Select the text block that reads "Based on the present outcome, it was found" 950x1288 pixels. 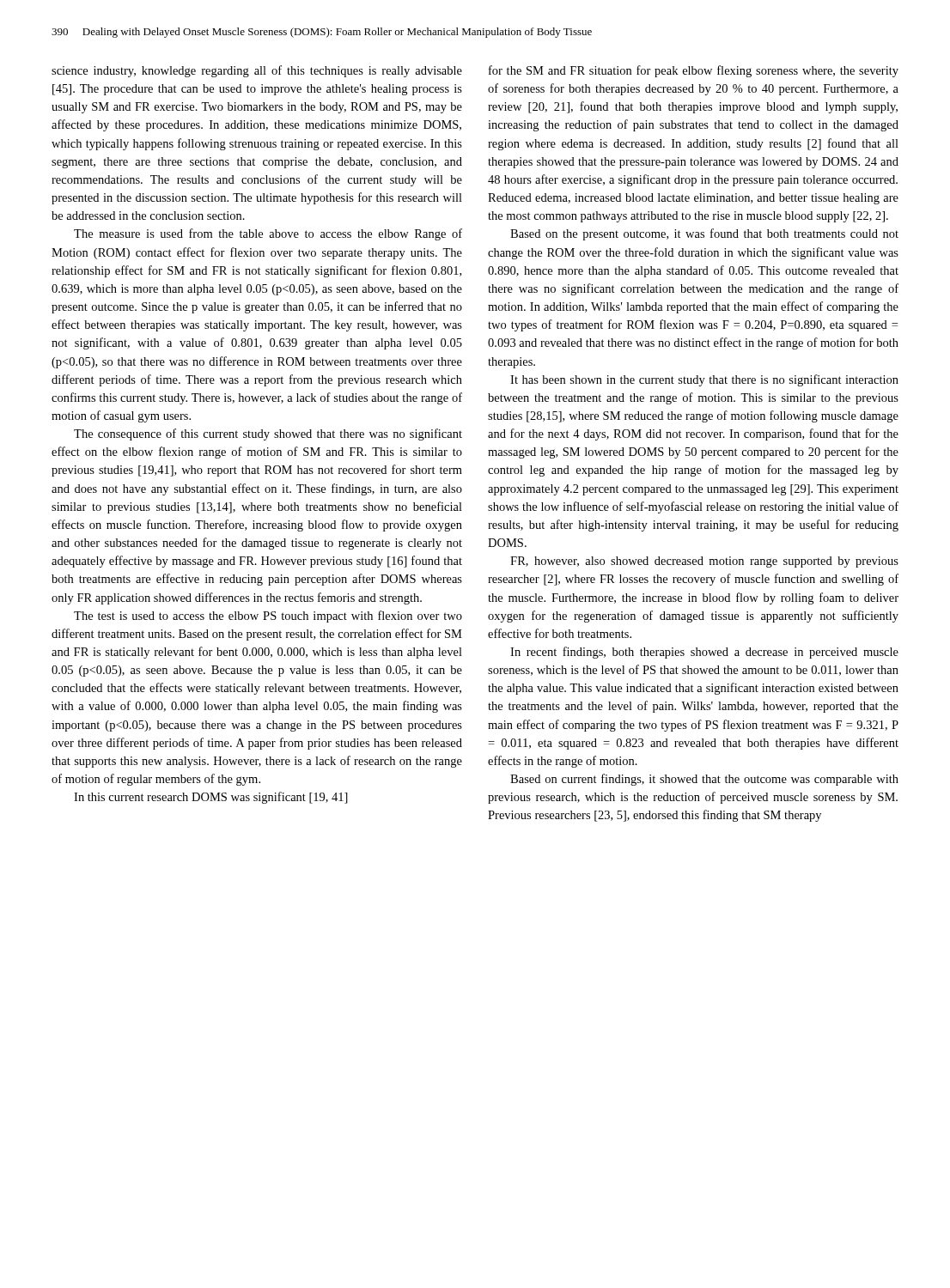click(693, 298)
